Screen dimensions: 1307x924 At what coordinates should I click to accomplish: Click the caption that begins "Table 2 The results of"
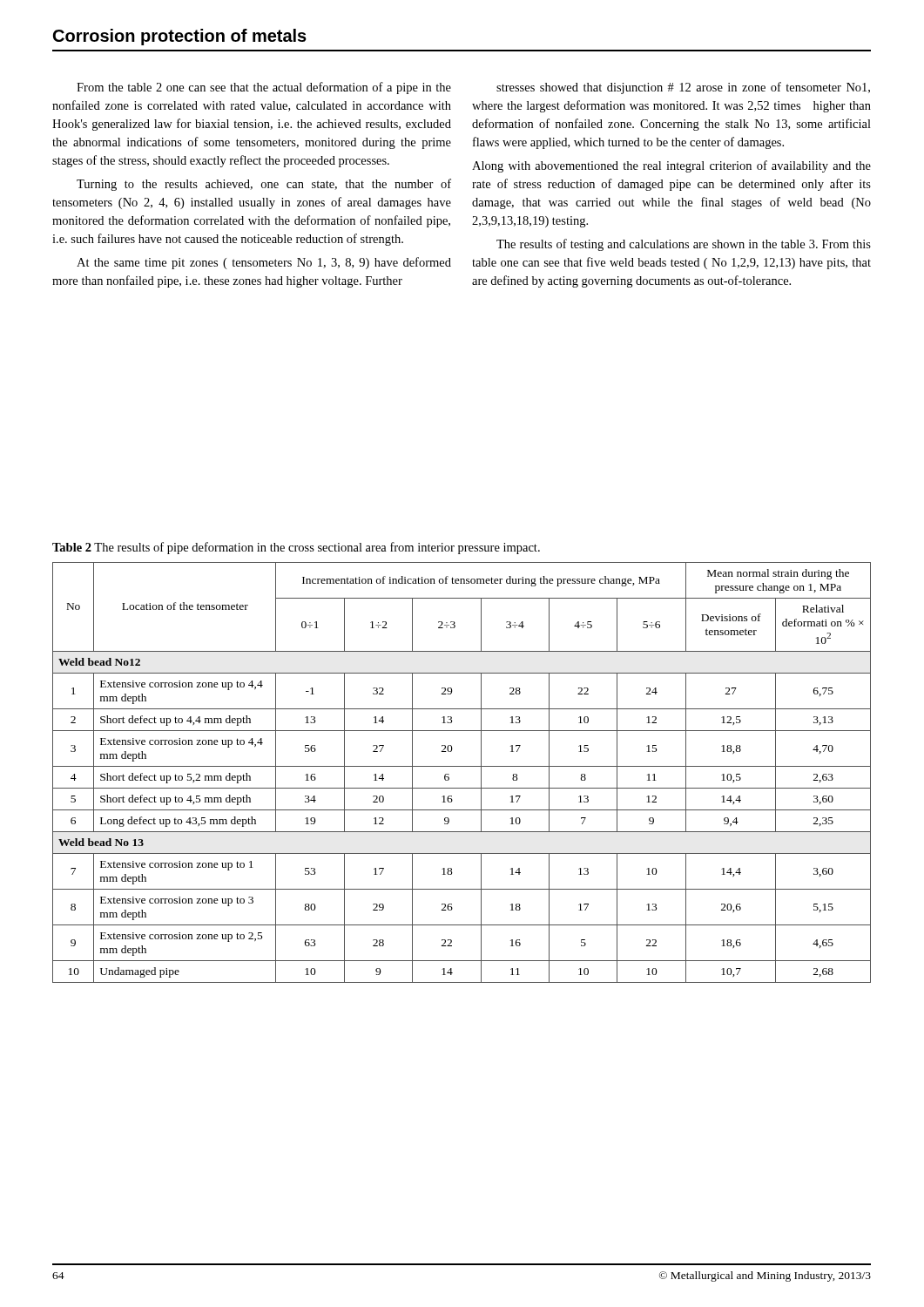[x=296, y=547]
